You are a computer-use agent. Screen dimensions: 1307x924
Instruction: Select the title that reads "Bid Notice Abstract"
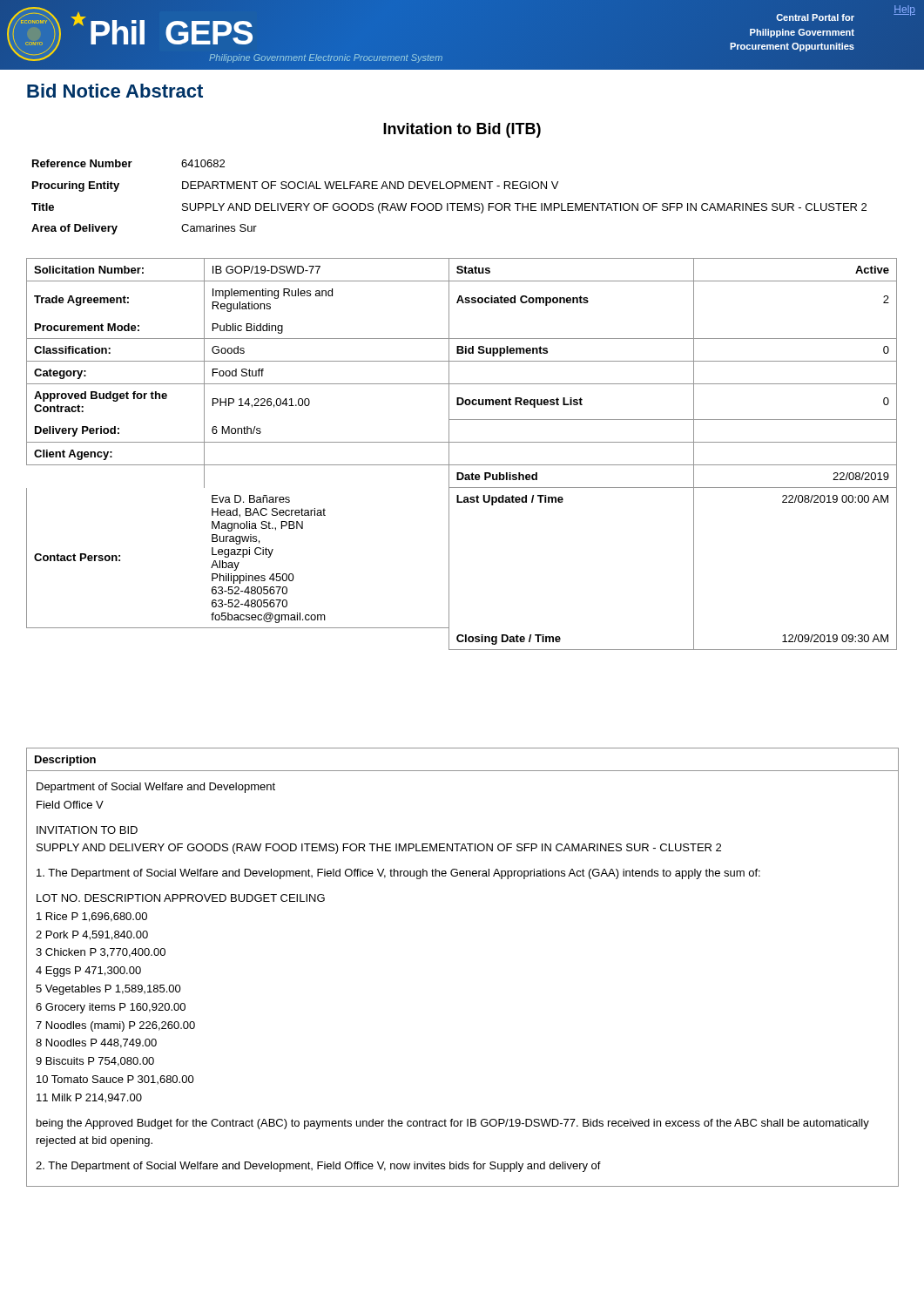point(115,91)
